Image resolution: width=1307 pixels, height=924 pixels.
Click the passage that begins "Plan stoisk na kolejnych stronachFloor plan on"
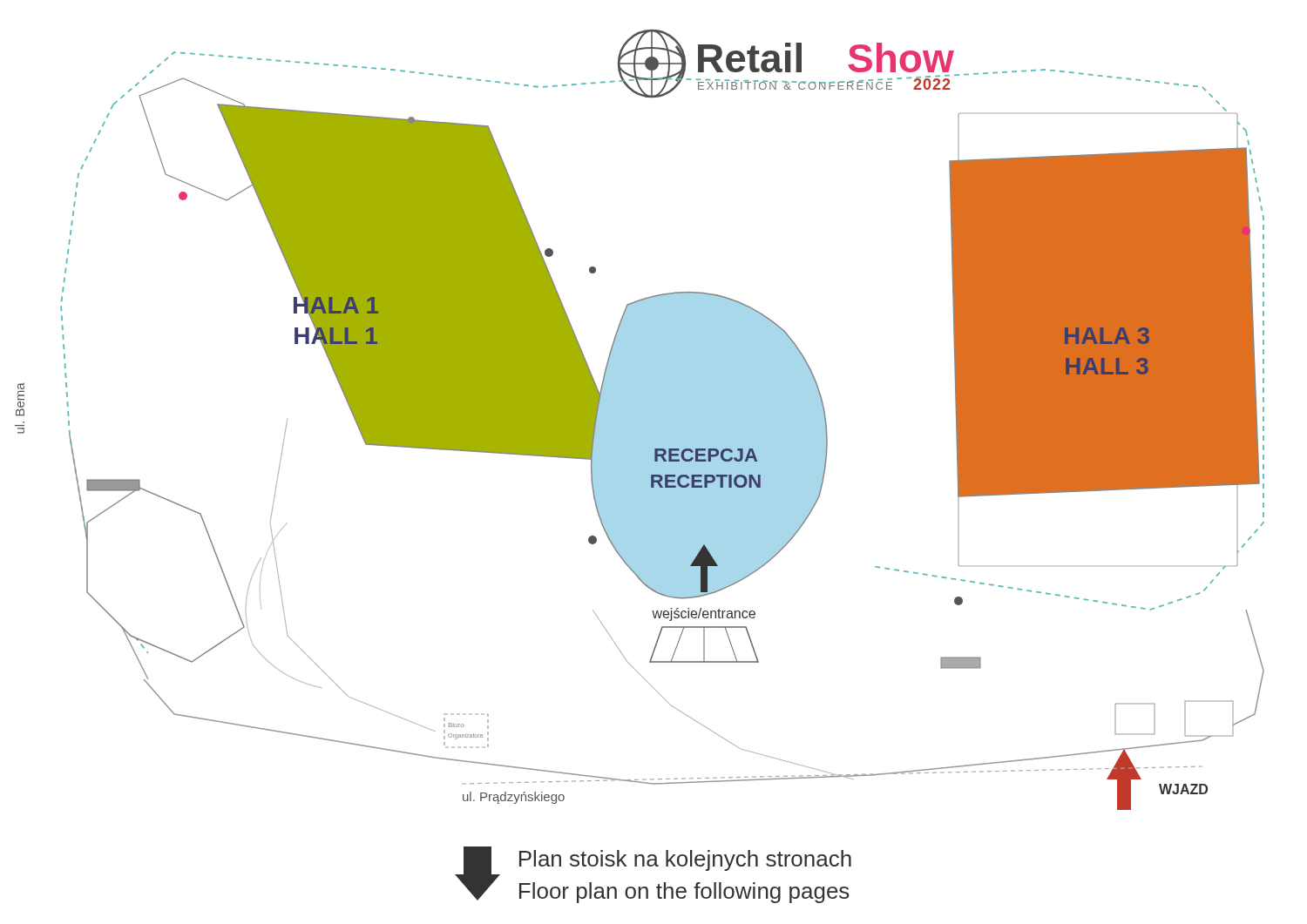point(685,875)
